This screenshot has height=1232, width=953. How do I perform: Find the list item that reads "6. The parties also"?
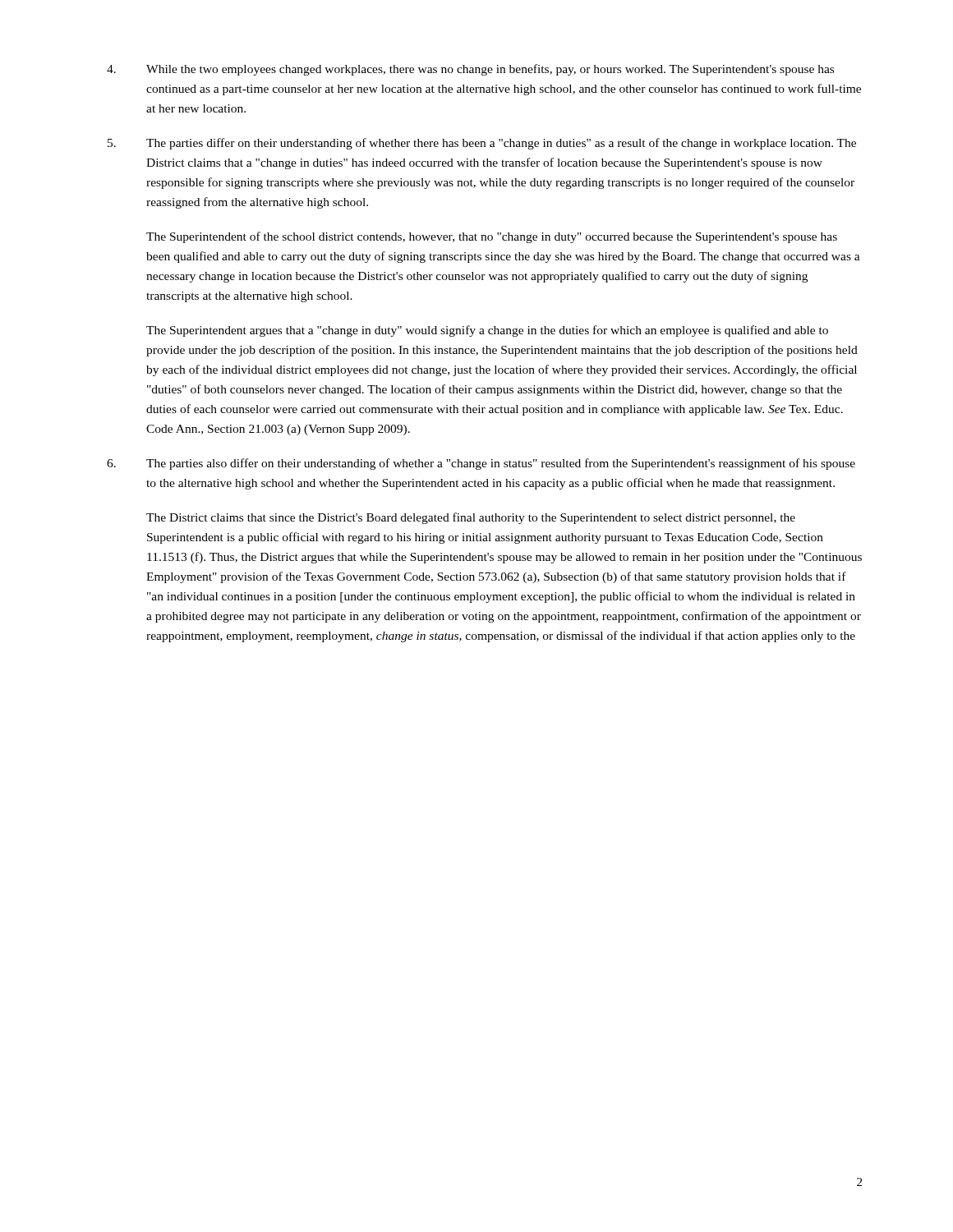click(485, 473)
